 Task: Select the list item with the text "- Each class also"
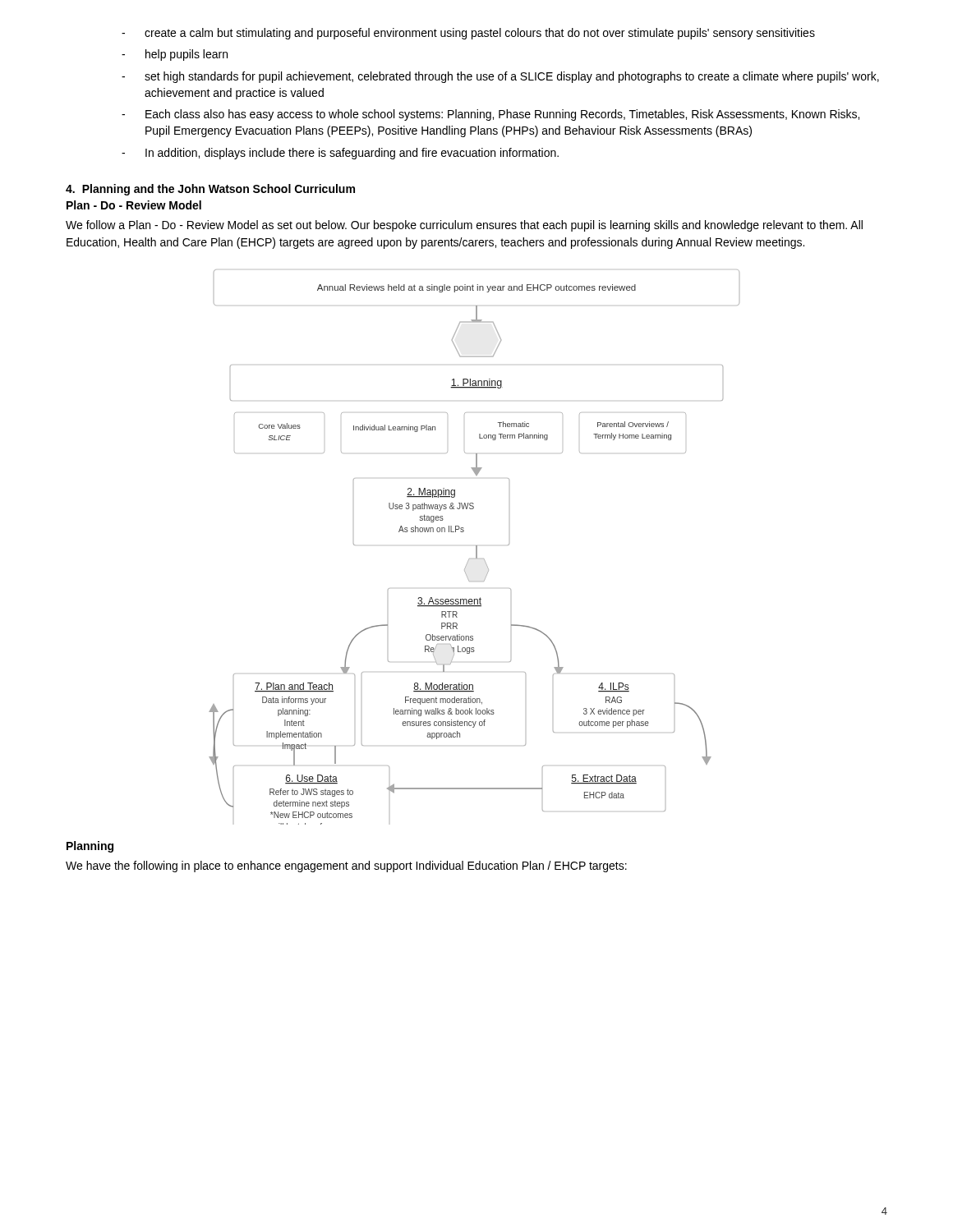[501, 123]
